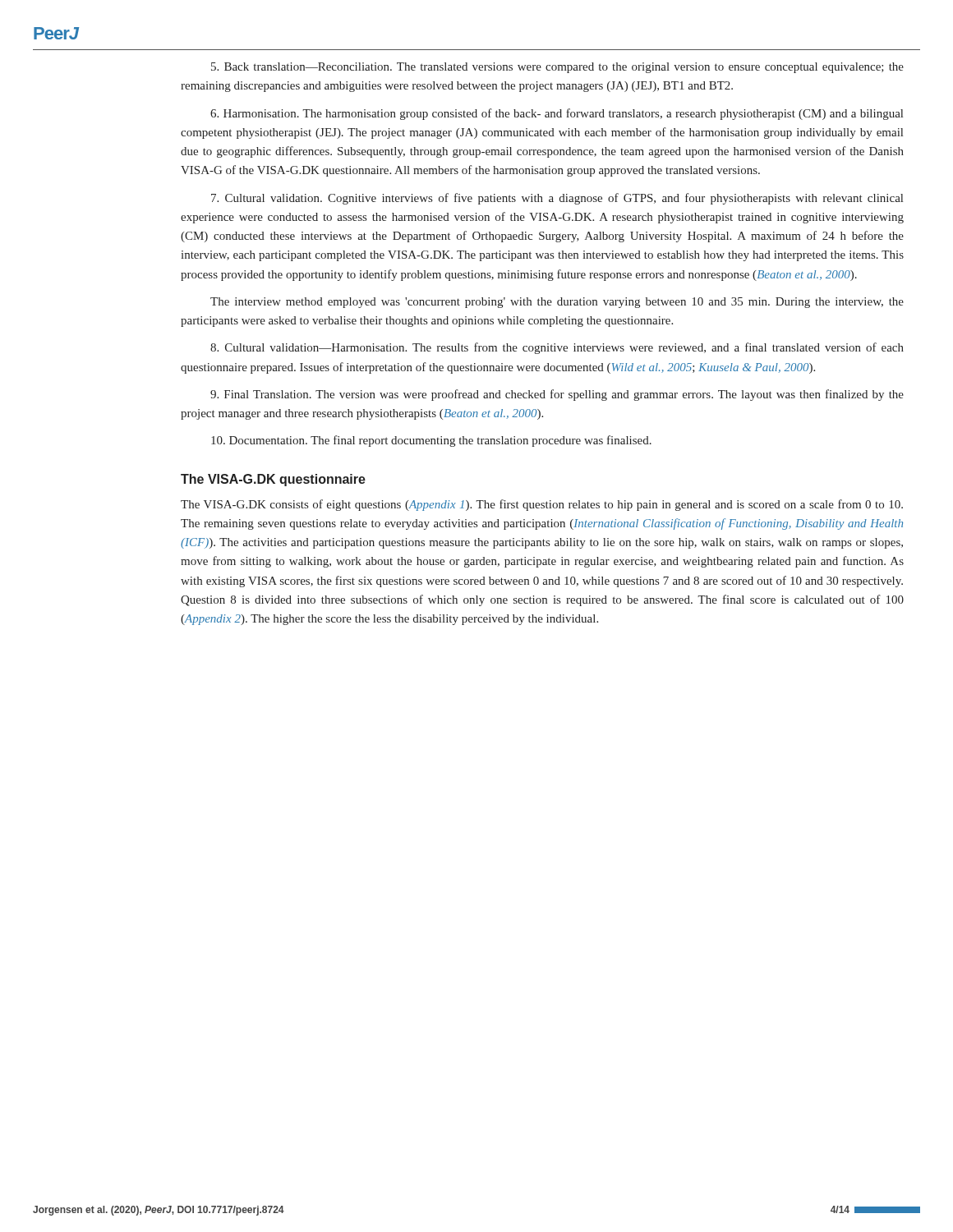Locate the block starting "The VISA-G.DK consists of eight questions"

coord(542,561)
